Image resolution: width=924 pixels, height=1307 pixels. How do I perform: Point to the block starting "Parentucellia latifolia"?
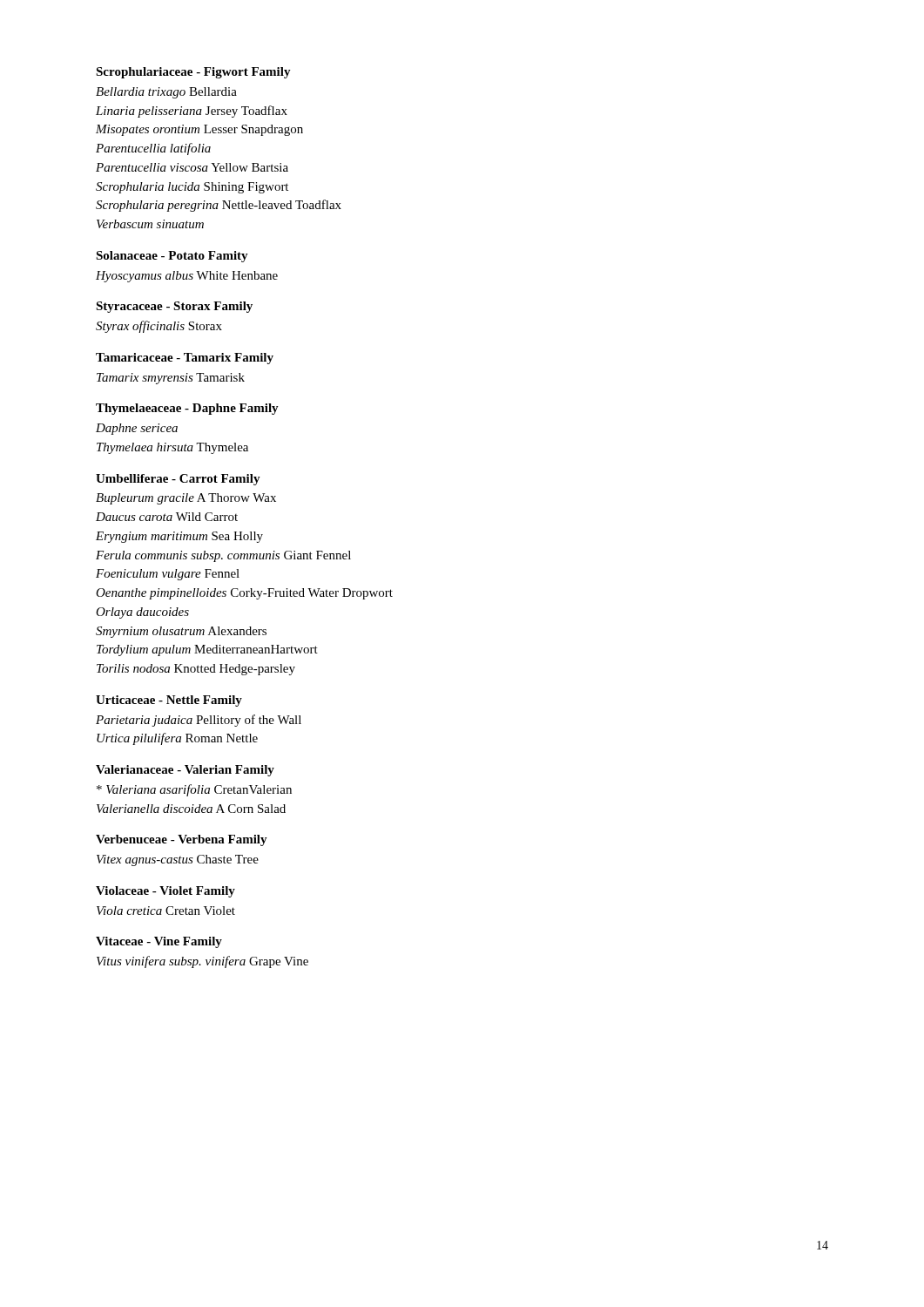tap(153, 148)
